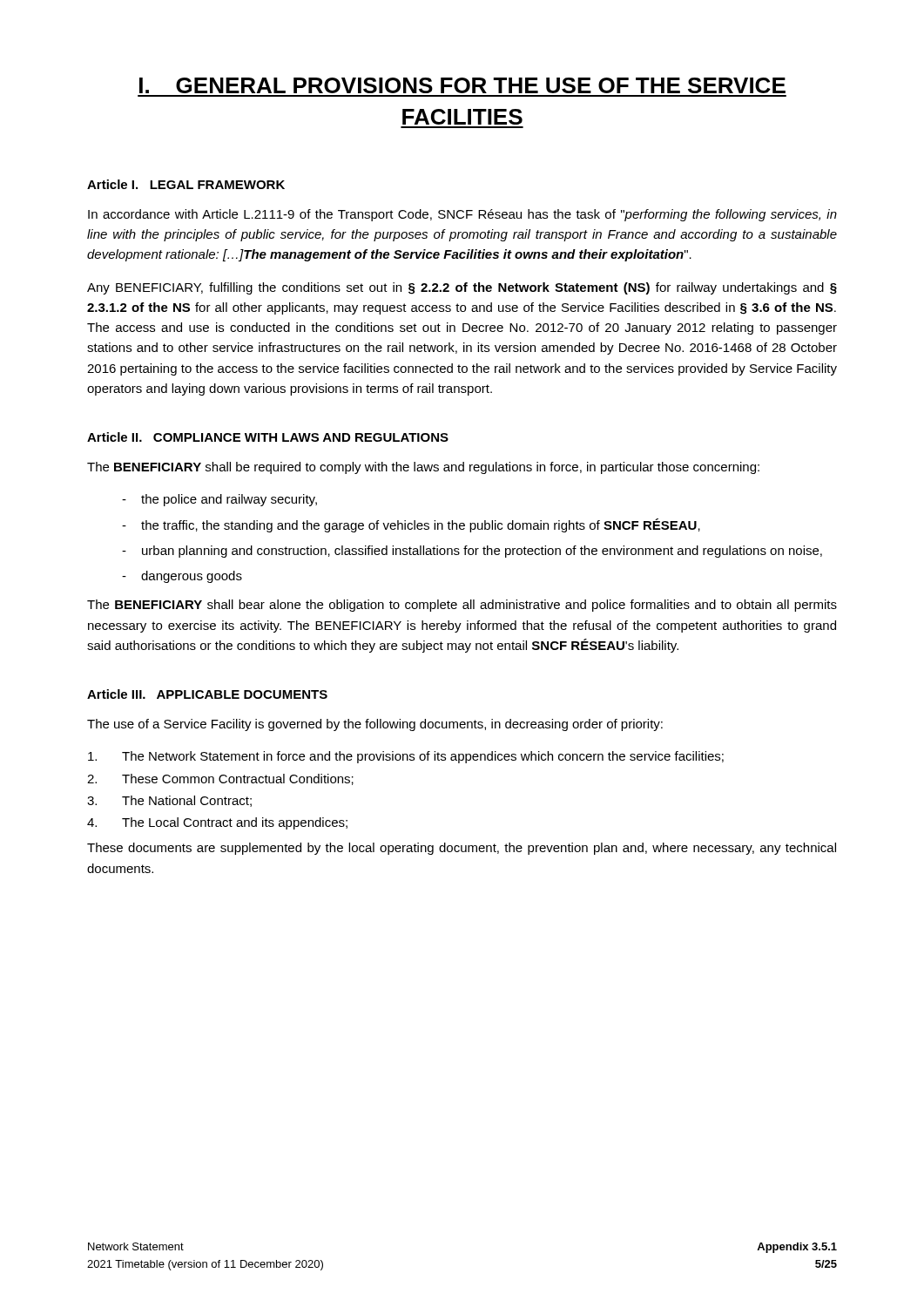Click on the list item with the text "3. The National Contract;"

[x=170, y=800]
